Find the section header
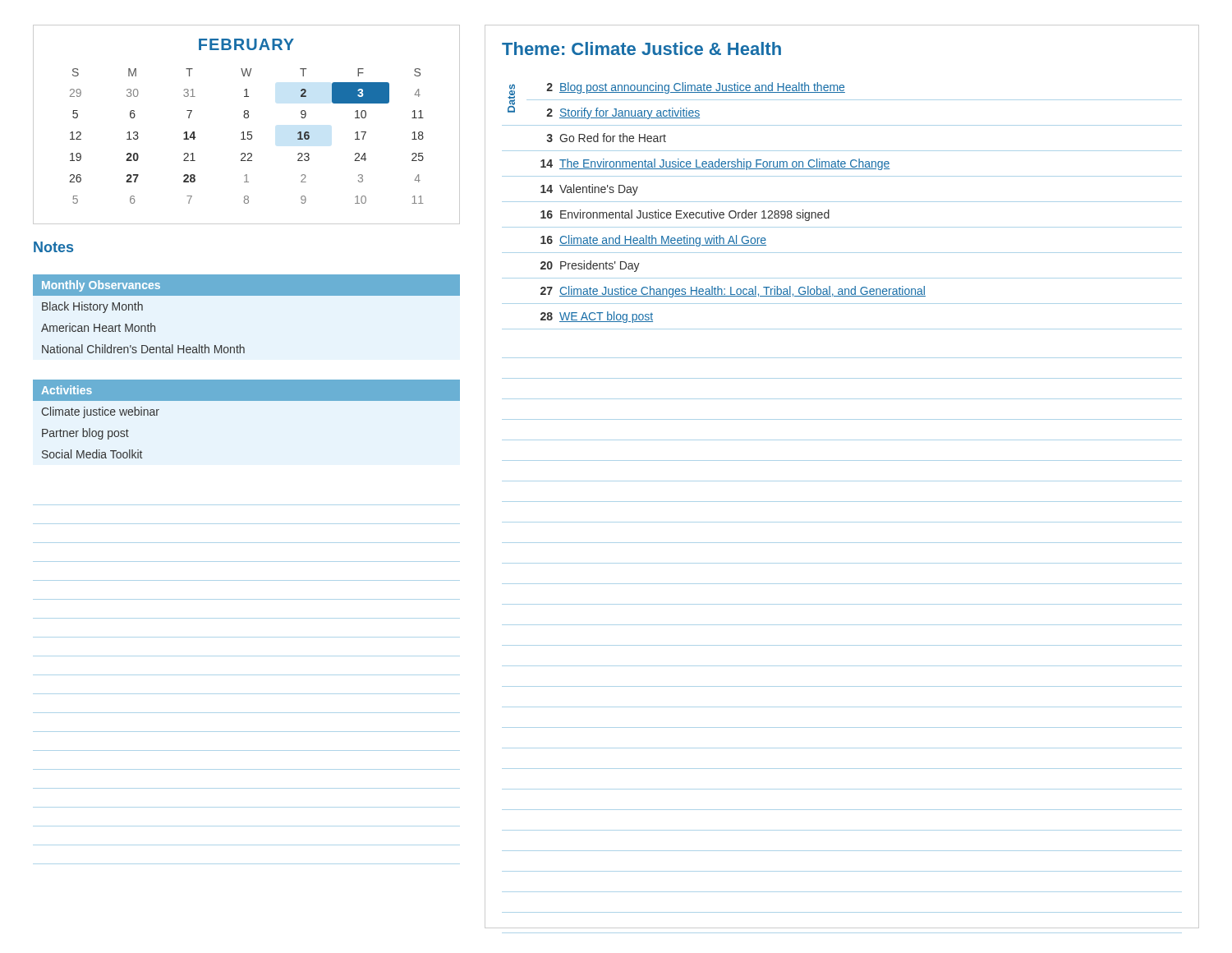 click(x=53, y=247)
